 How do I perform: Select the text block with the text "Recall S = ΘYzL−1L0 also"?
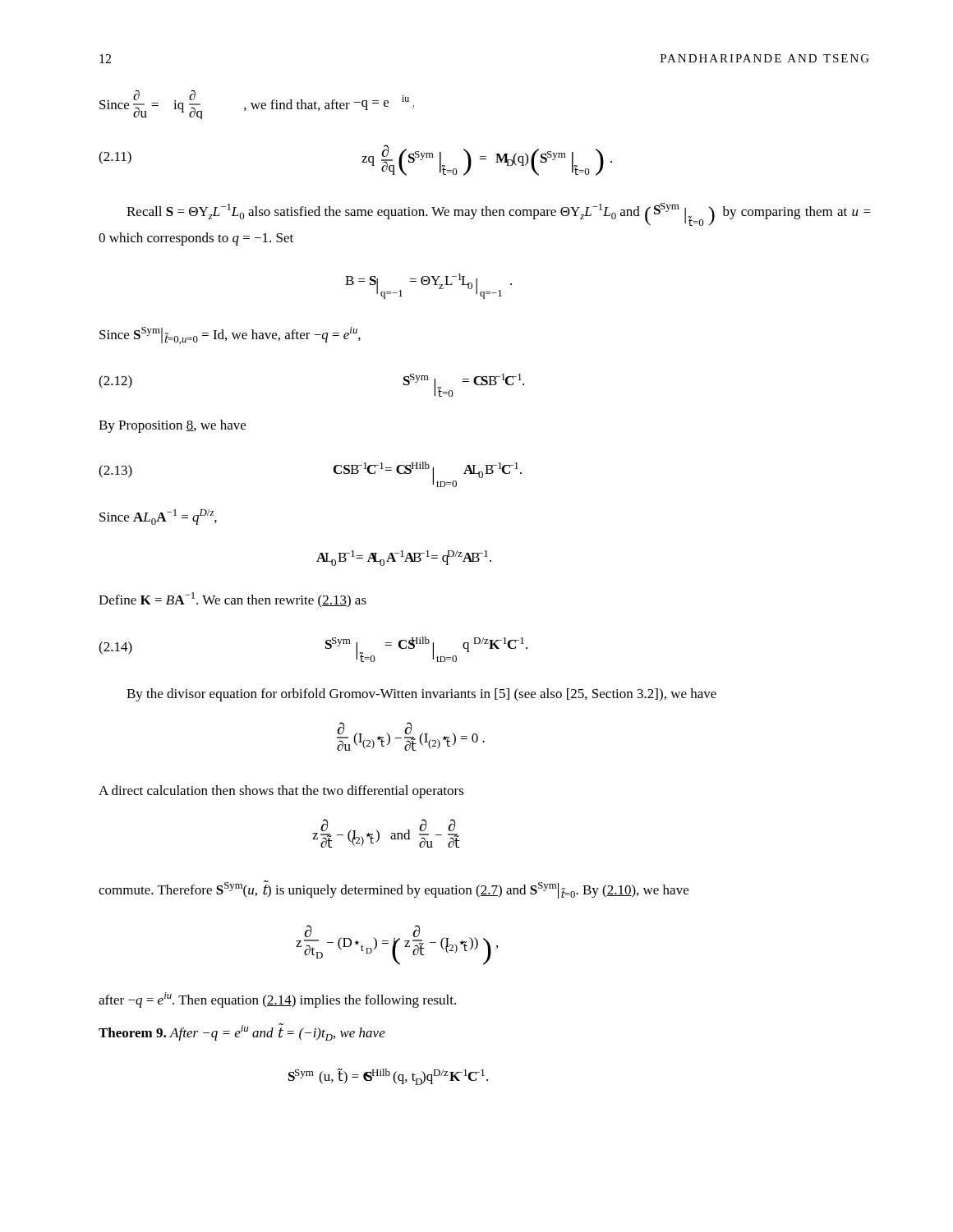(485, 220)
